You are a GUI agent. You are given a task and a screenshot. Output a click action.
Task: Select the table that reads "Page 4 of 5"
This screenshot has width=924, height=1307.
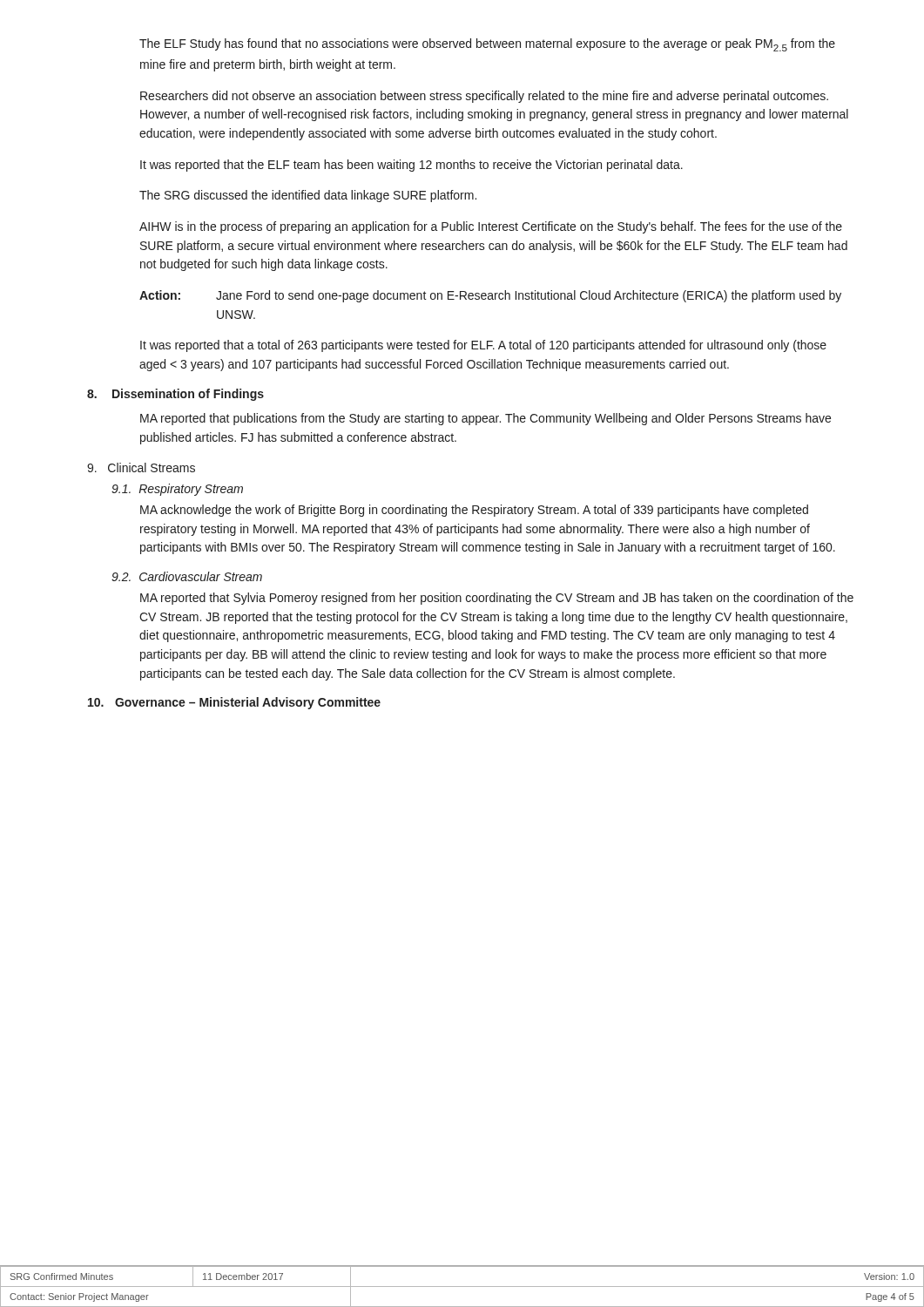tap(462, 1286)
